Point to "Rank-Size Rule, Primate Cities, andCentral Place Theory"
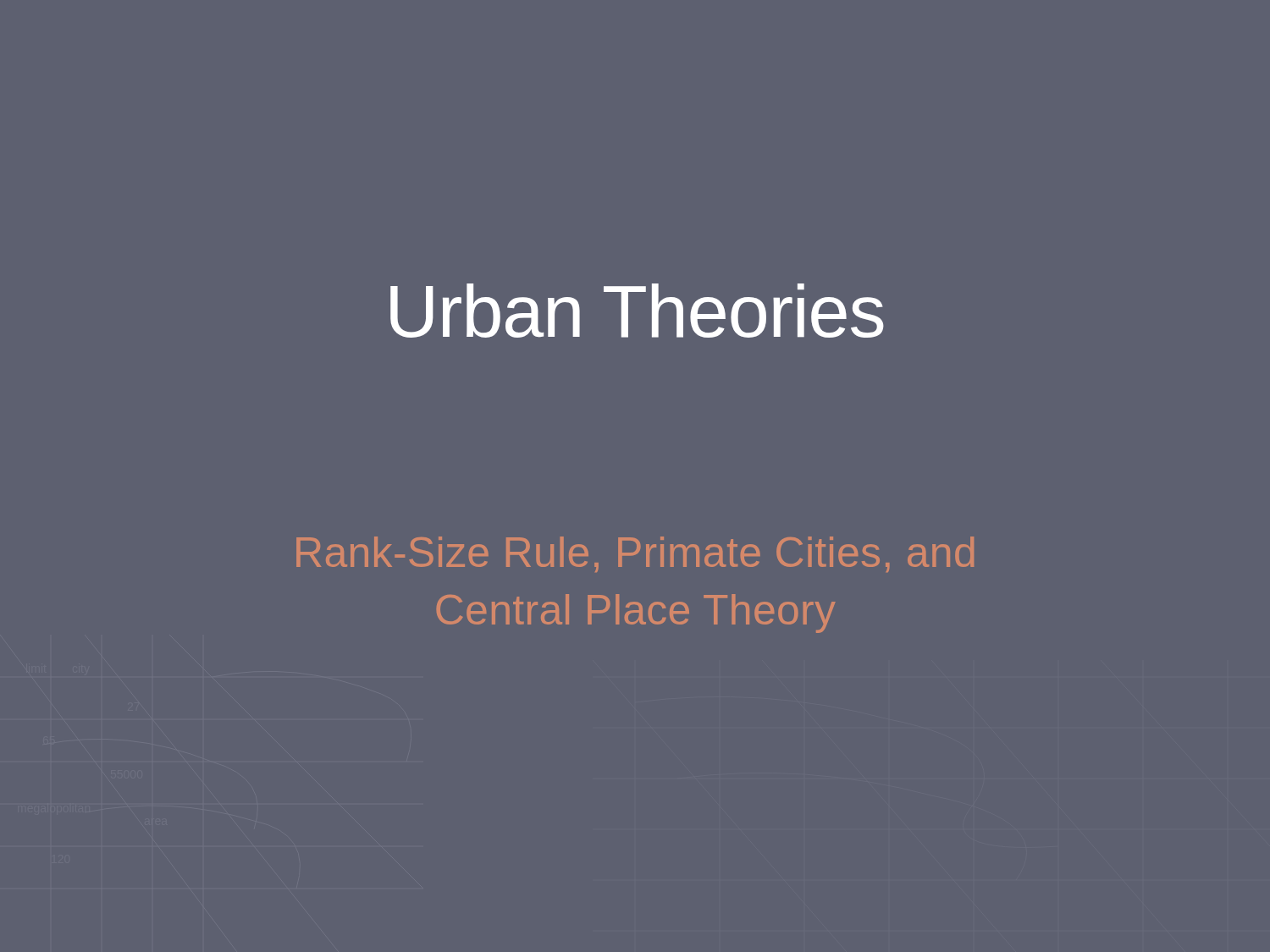Image resolution: width=1270 pixels, height=952 pixels. coord(635,581)
